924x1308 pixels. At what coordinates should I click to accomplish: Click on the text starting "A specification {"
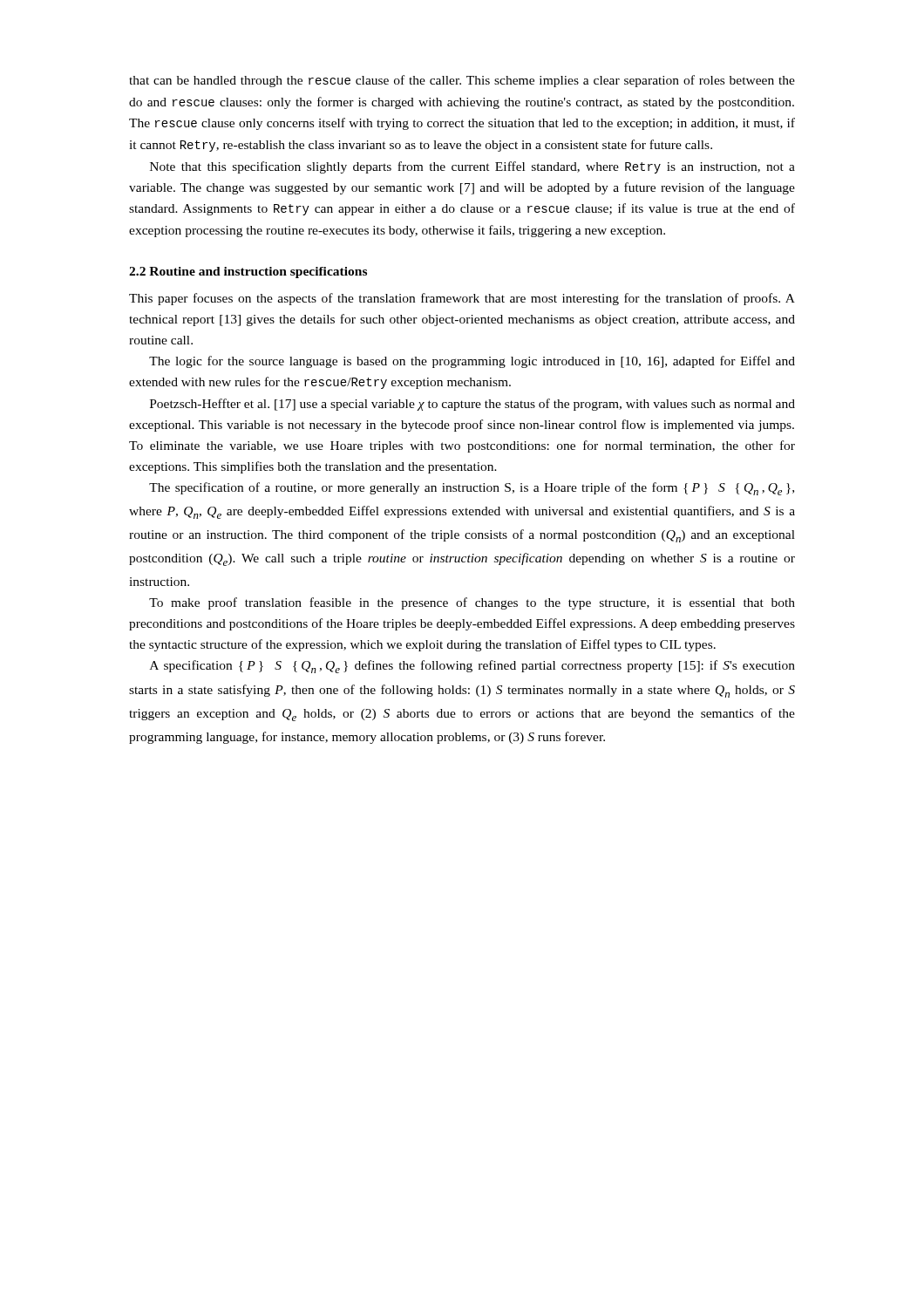coord(462,701)
